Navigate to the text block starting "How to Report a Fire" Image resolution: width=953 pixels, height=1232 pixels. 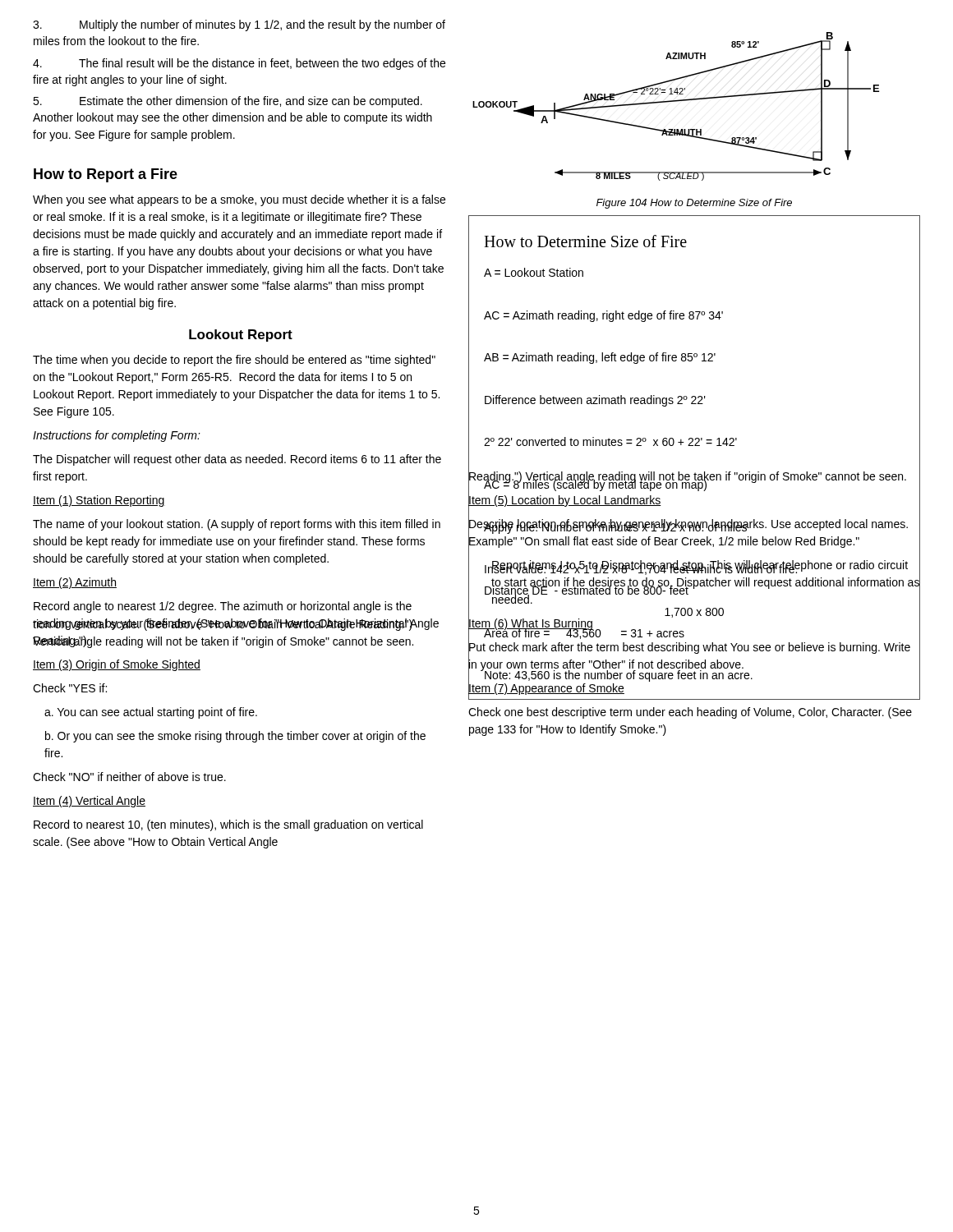point(105,174)
